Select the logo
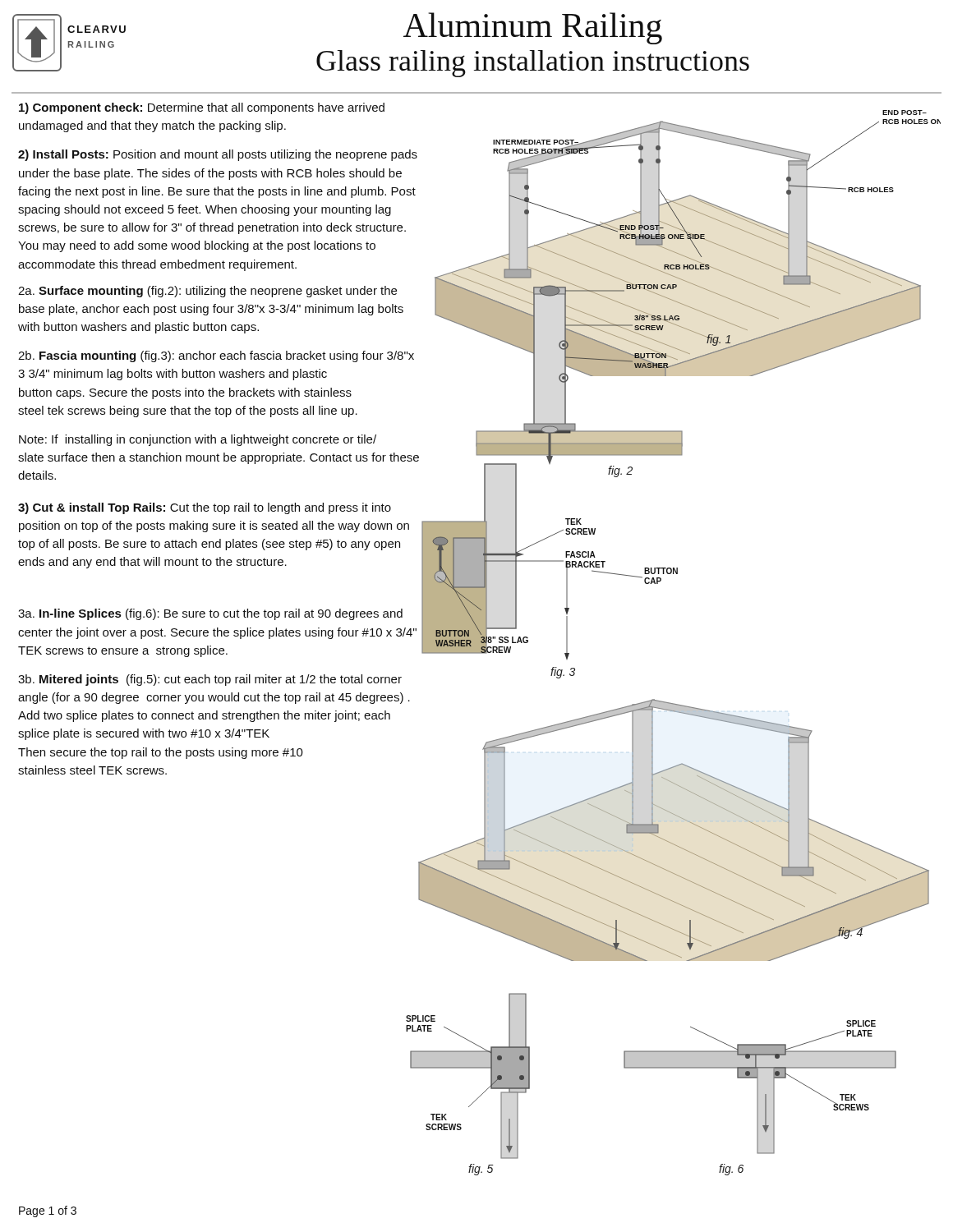The image size is (953, 1232). pos(69,44)
